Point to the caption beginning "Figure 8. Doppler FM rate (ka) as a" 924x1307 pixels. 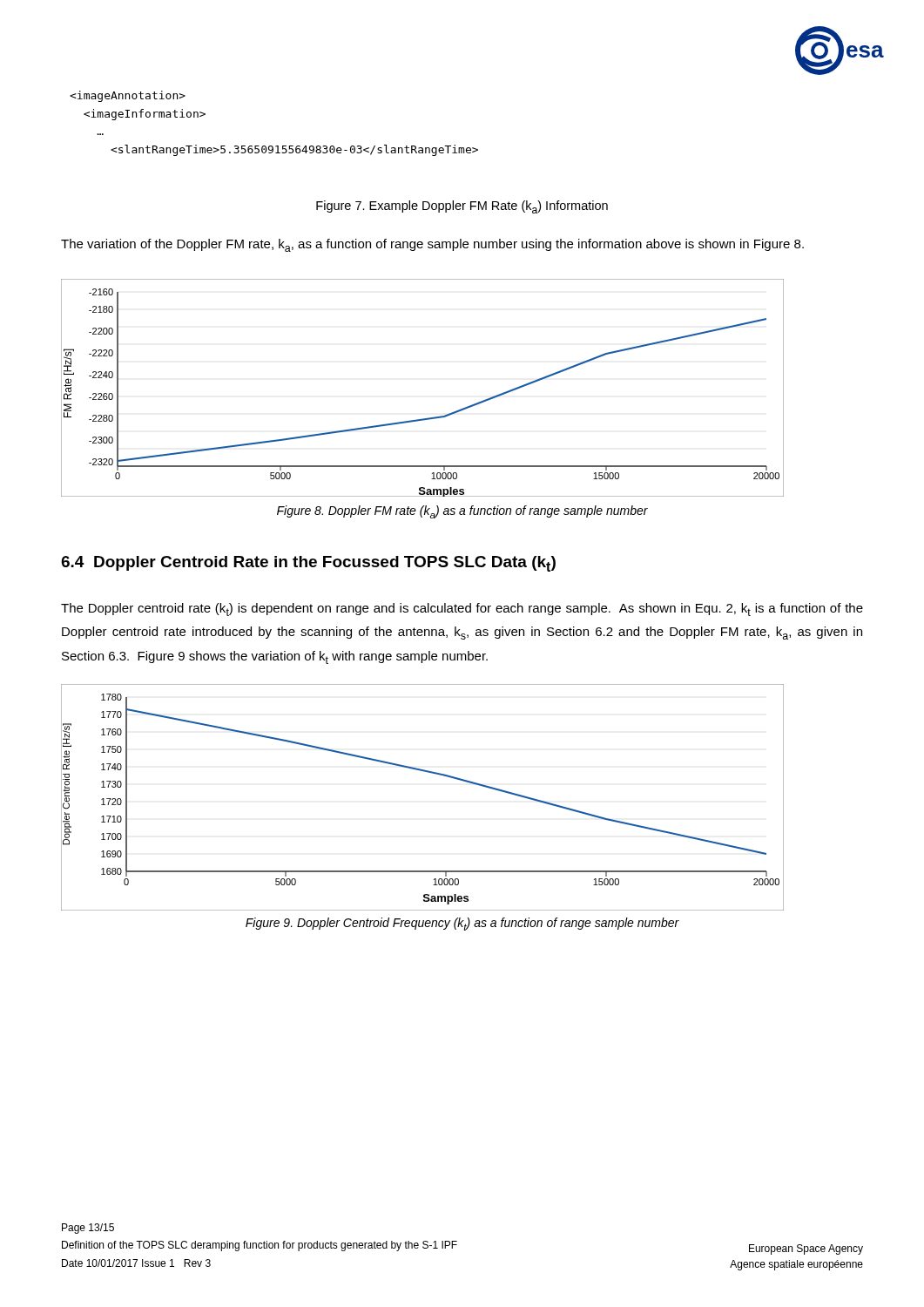pos(462,512)
